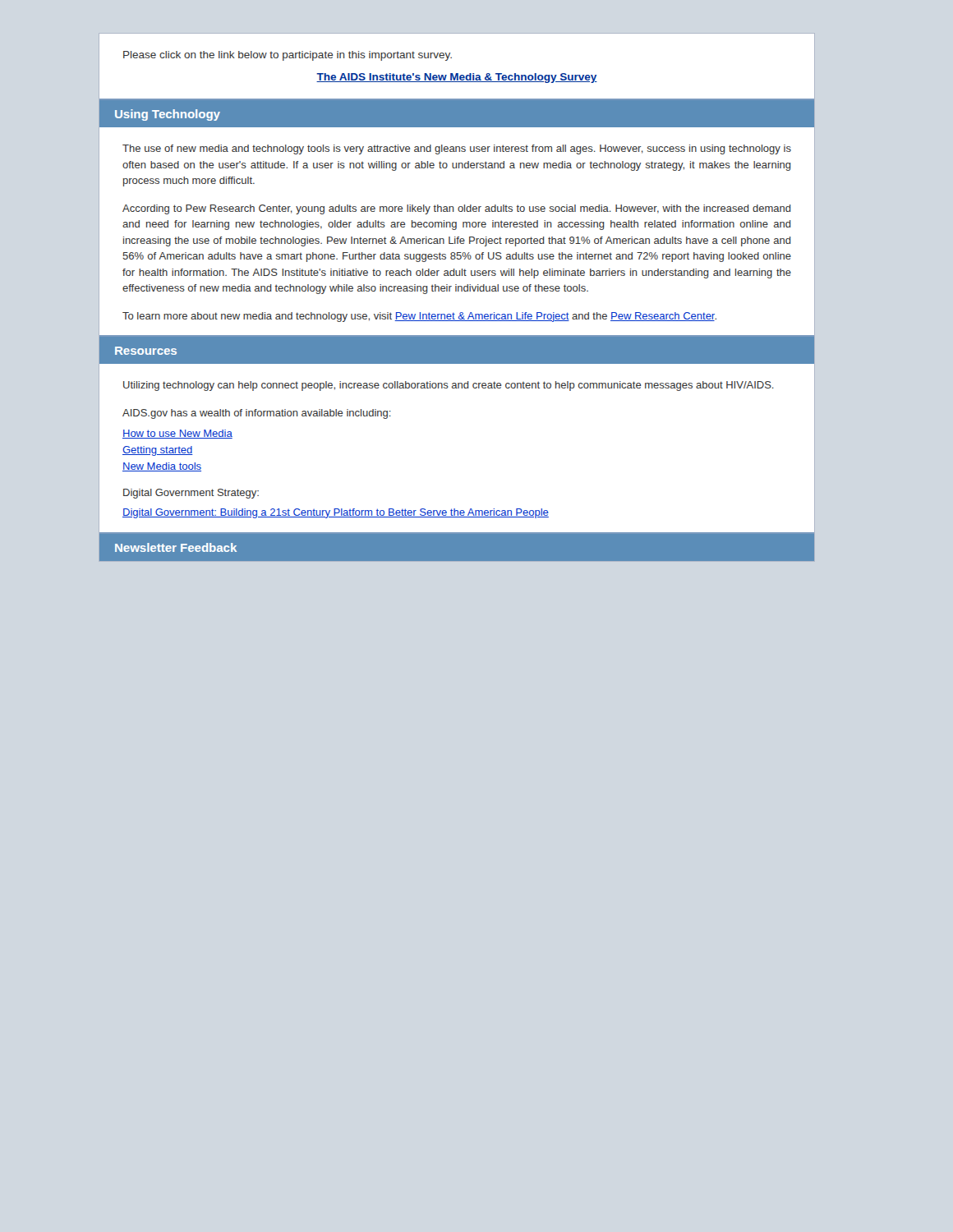Locate the text "Newsletter Feedback"
Image resolution: width=953 pixels, height=1232 pixels.
176,547
